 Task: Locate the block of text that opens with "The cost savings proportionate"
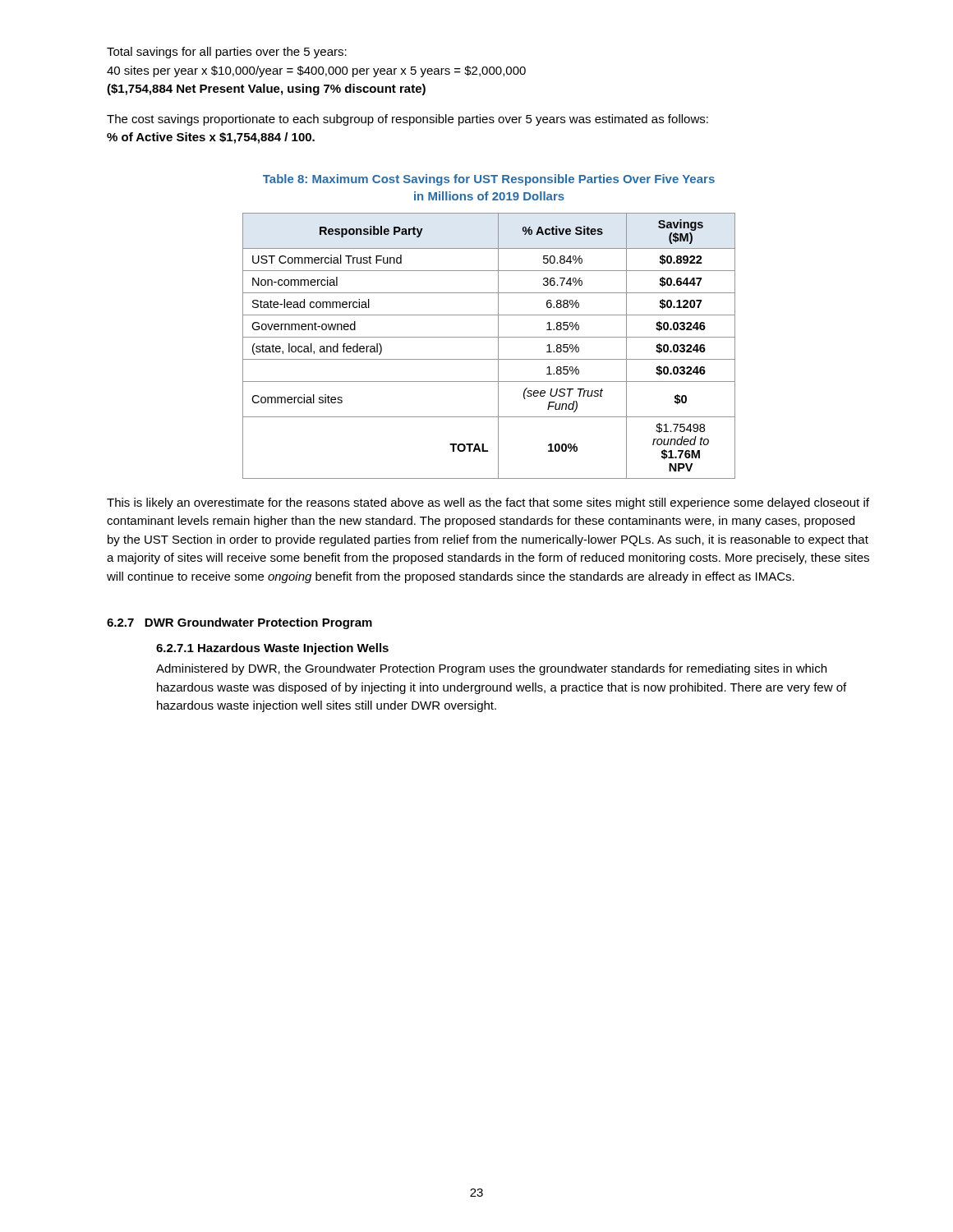coord(408,128)
